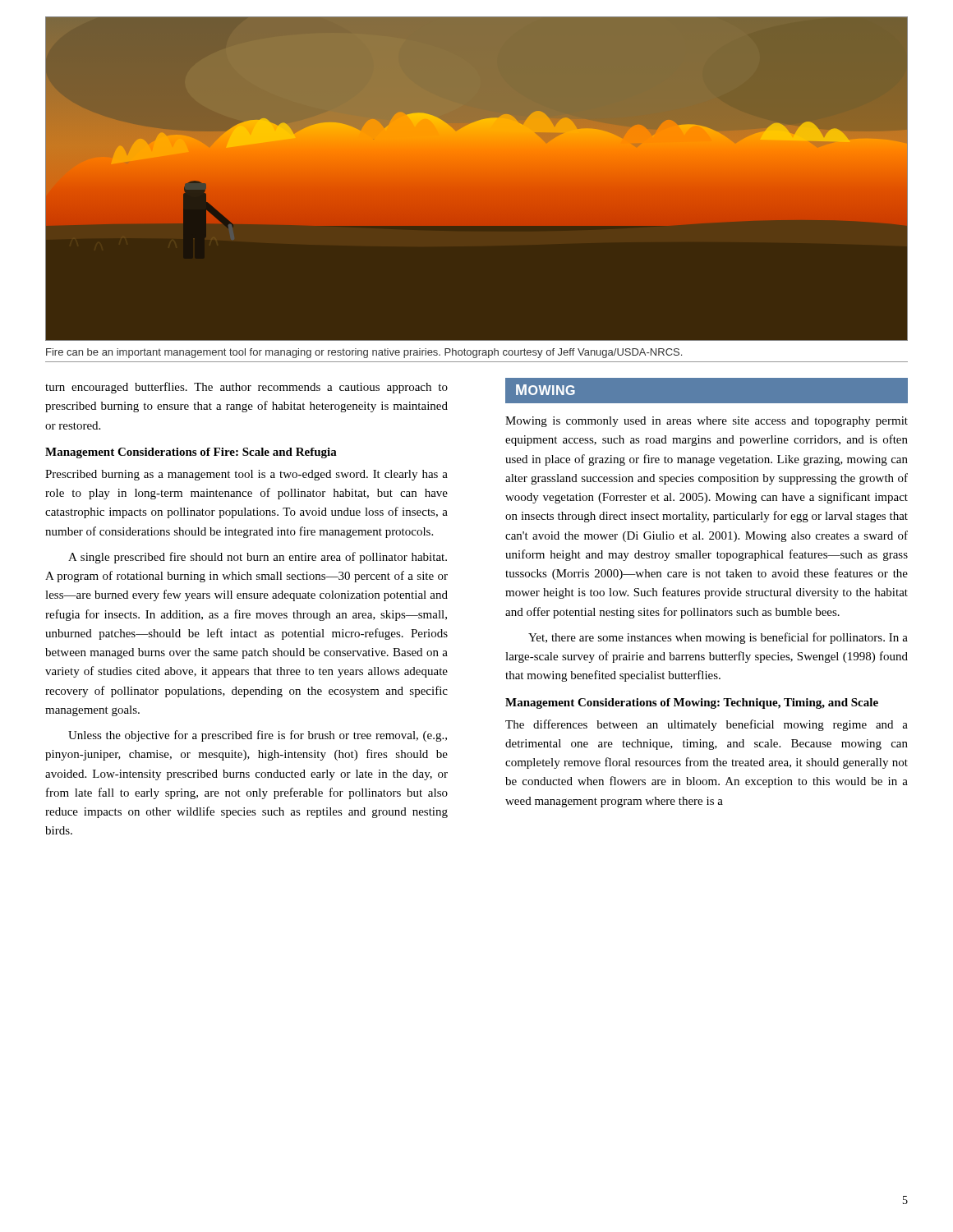The height and width of the screenshot is (1232, 953).
Task: Find the text block containing "Mowing is commonly used in areas"
Action: [x=707, y=548]
